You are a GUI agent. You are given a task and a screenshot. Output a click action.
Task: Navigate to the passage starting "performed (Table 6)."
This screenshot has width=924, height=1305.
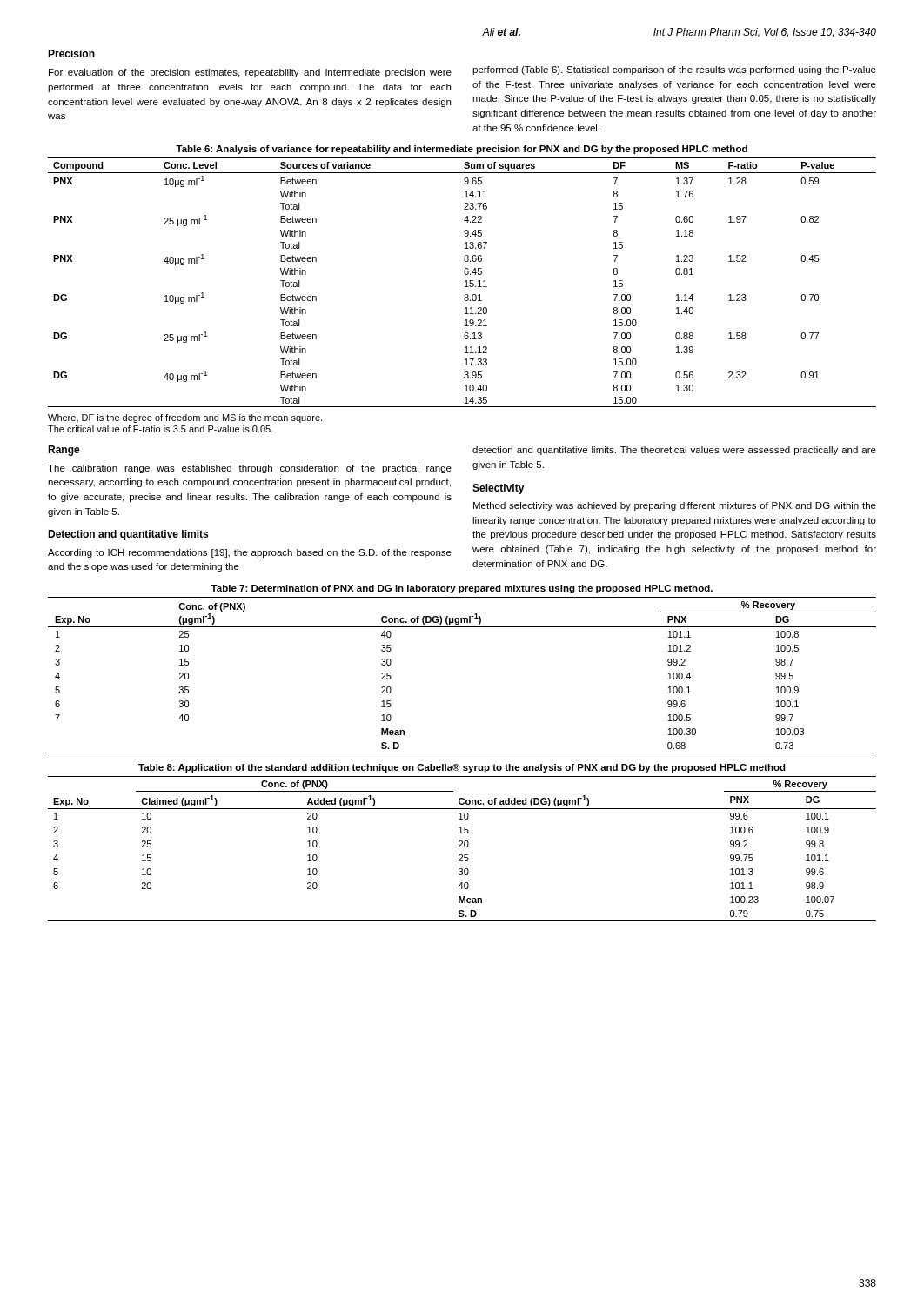tap(674, 99)
